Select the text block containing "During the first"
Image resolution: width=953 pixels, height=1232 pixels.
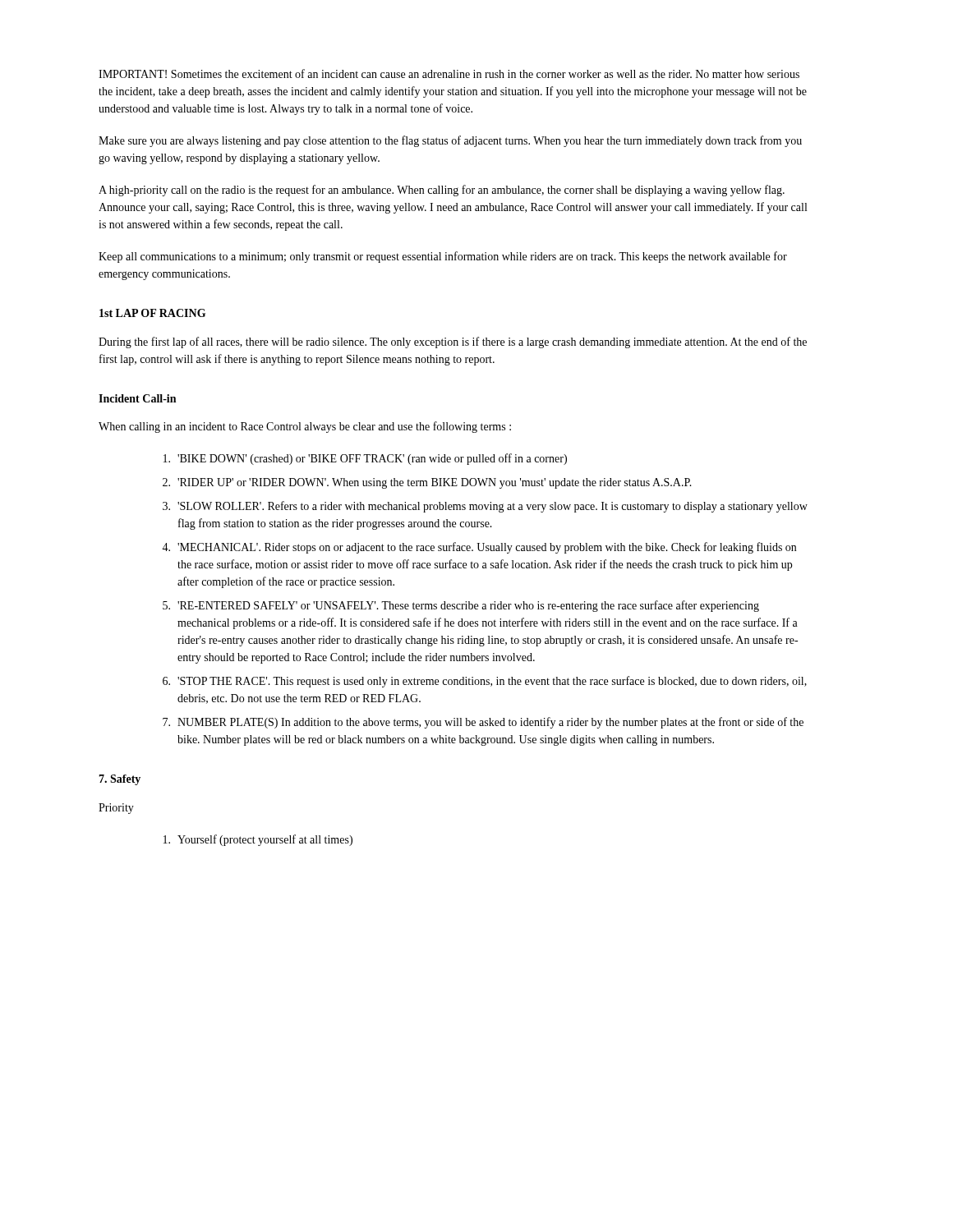(453, 350)
